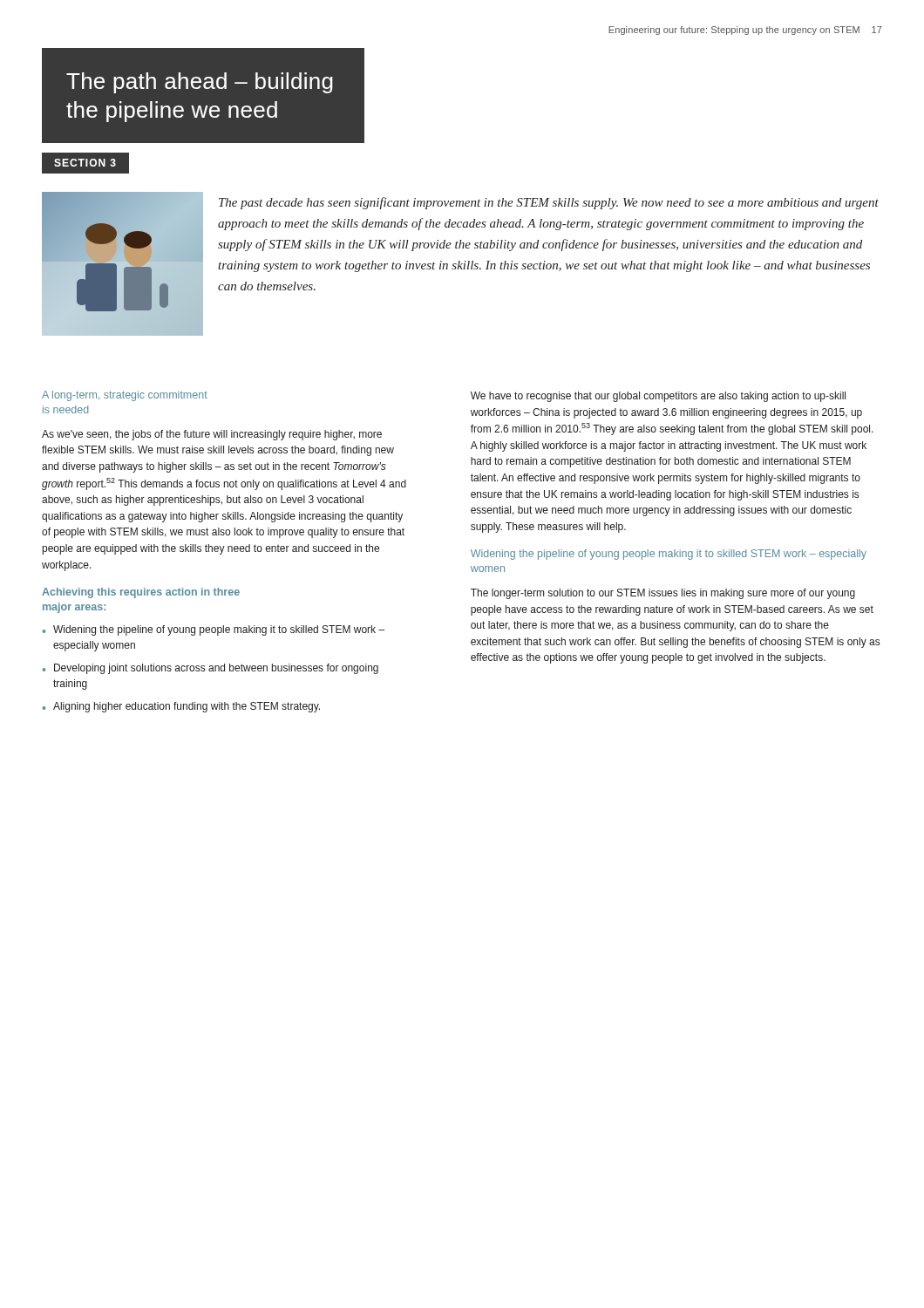Locate the block starting "We have to recognise that our global"

click(676, 461)
